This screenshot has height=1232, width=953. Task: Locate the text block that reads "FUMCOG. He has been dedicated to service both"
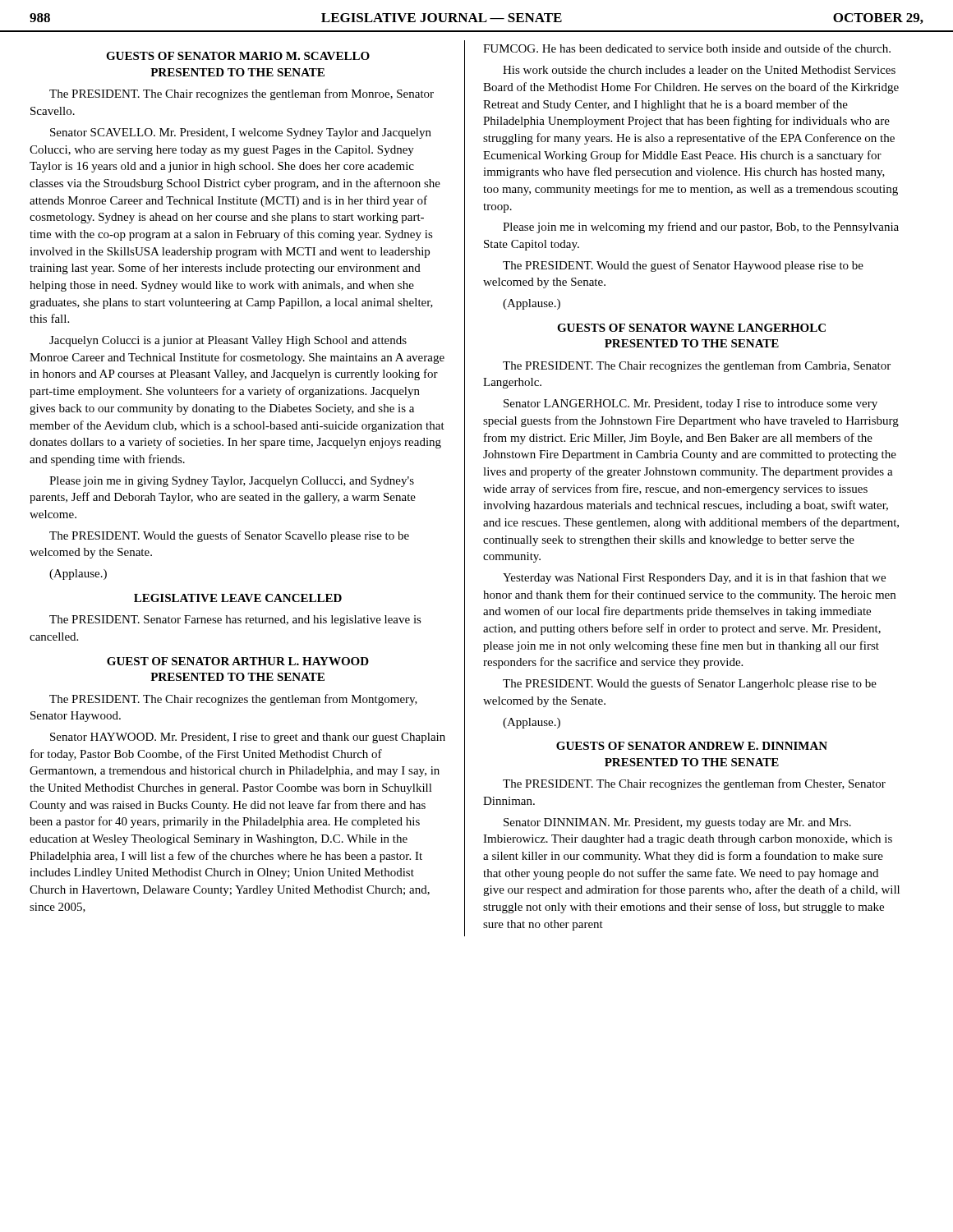[692, 176]
